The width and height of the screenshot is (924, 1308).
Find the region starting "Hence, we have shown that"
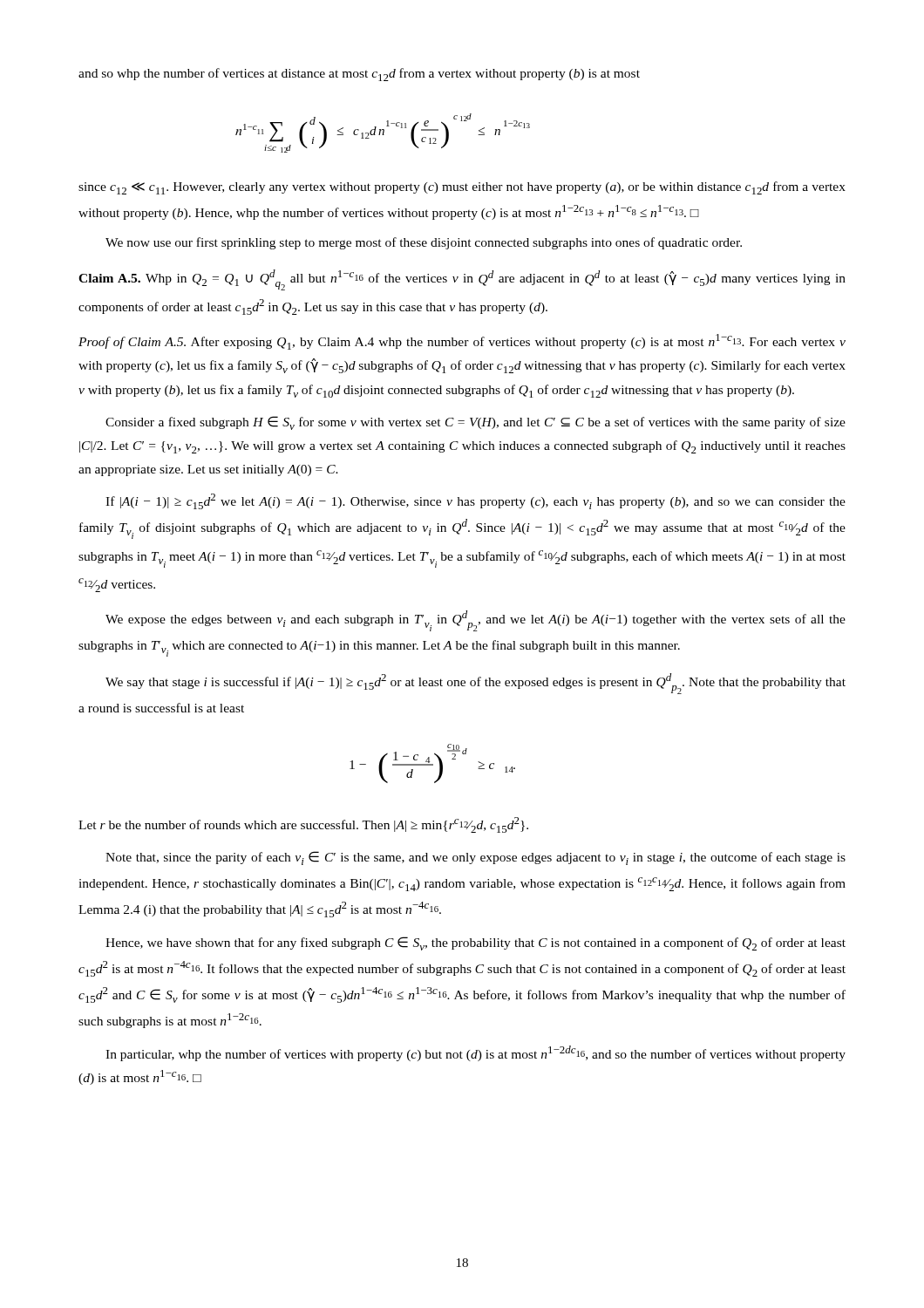point(462,982)
